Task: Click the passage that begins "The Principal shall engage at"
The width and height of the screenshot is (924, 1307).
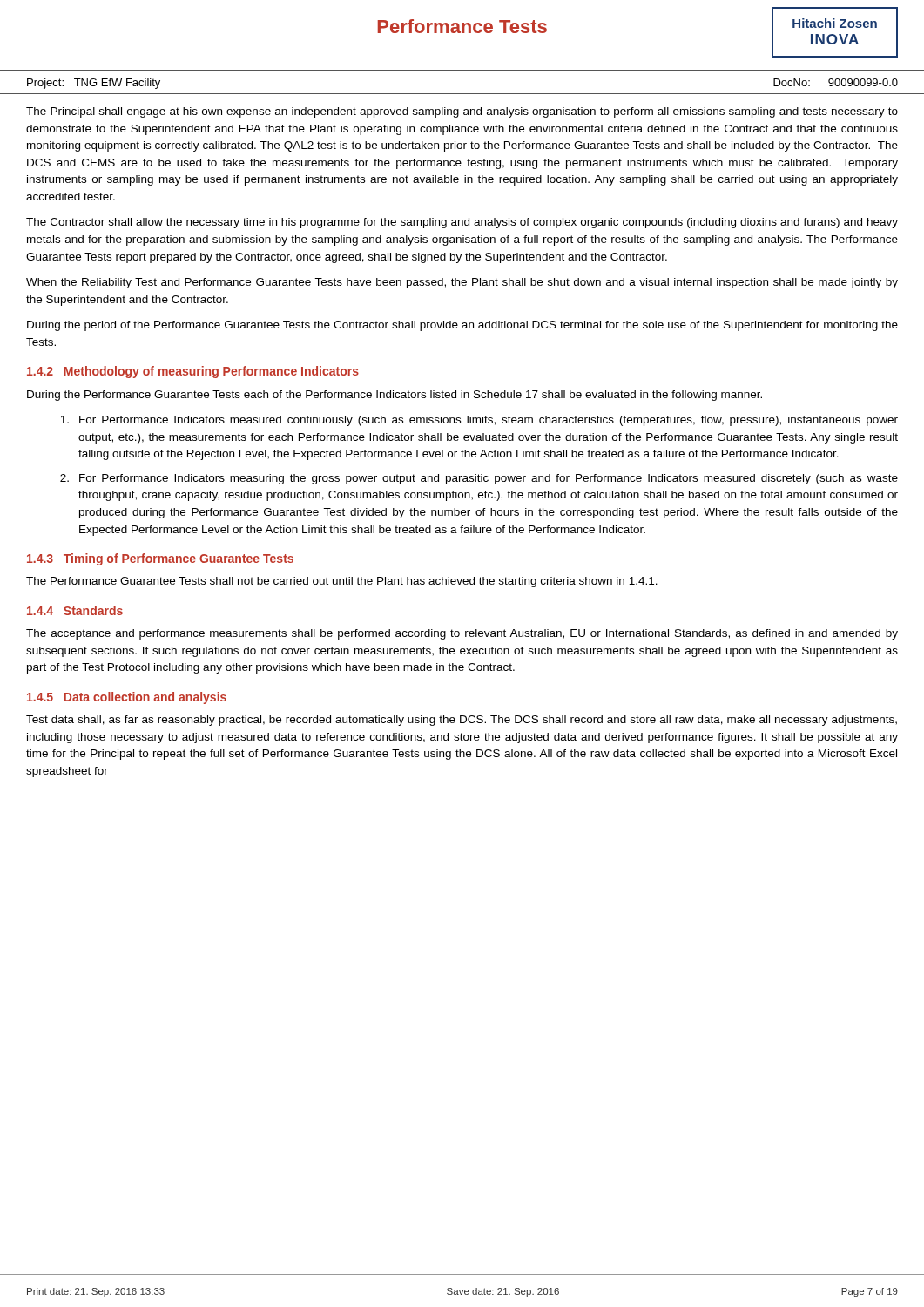Action: pyautogui.click(x=462, y=154)
